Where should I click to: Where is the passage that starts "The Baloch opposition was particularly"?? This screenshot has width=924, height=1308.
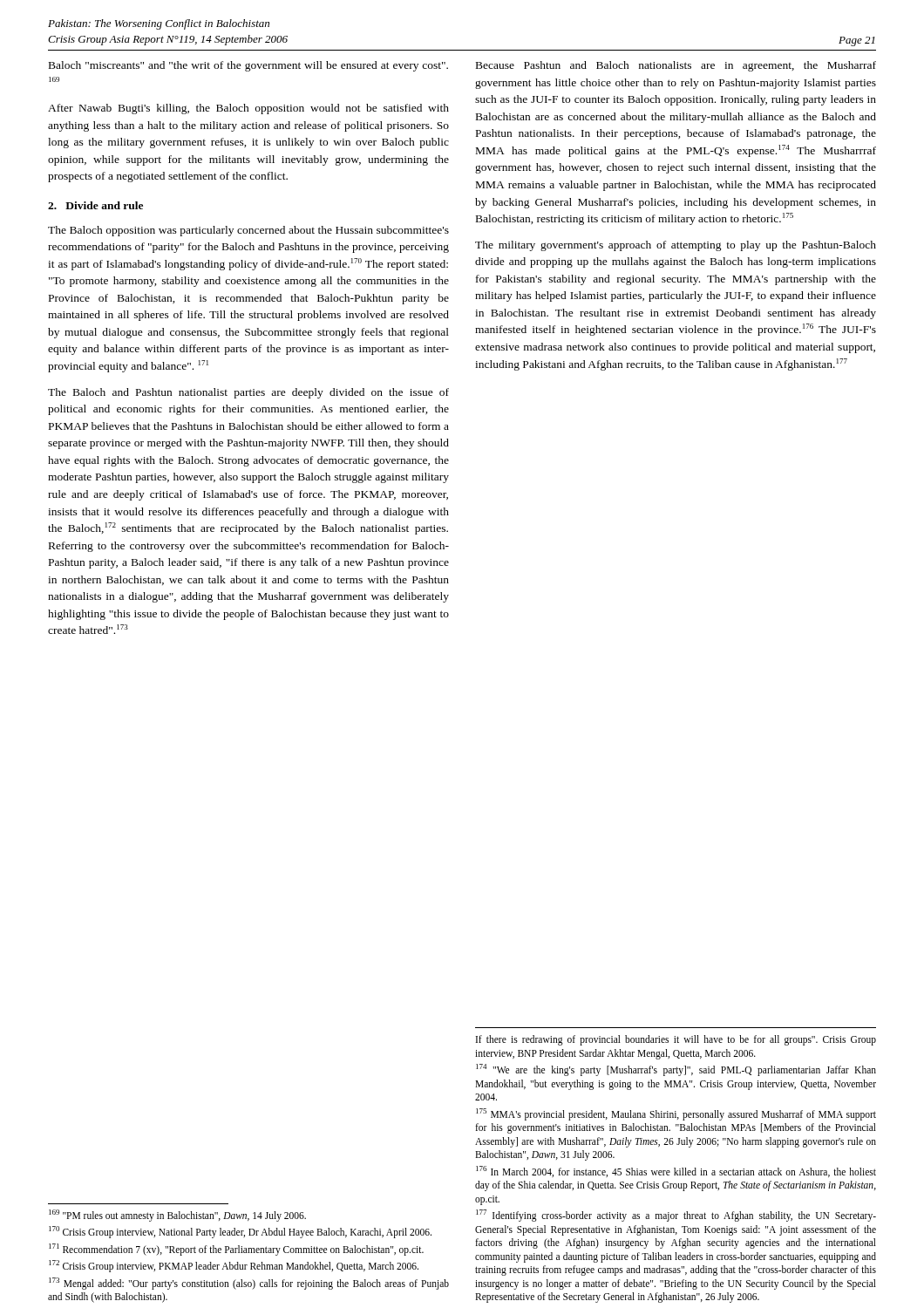pos(248,298)
